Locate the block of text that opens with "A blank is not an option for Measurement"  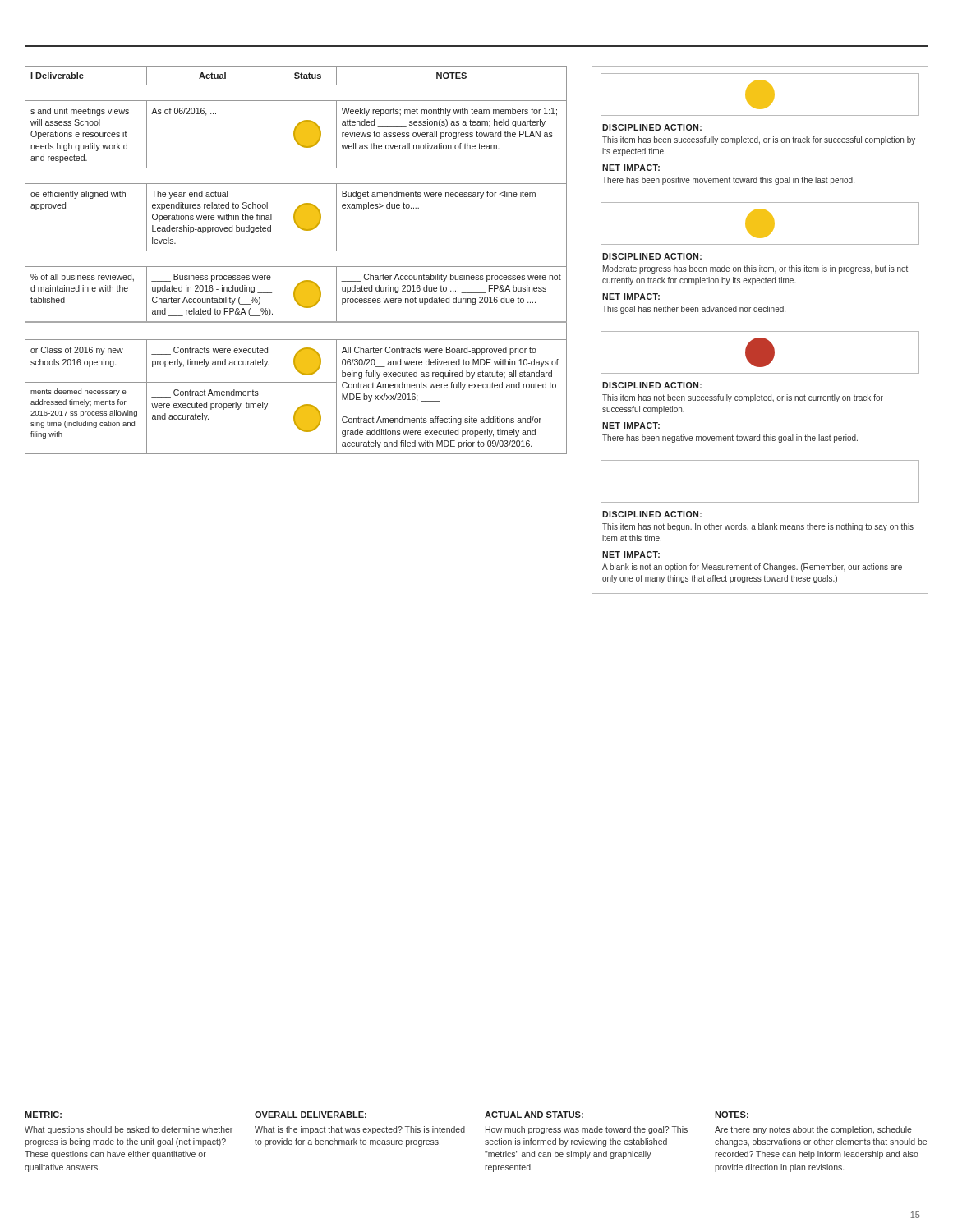tap(752, 573)
